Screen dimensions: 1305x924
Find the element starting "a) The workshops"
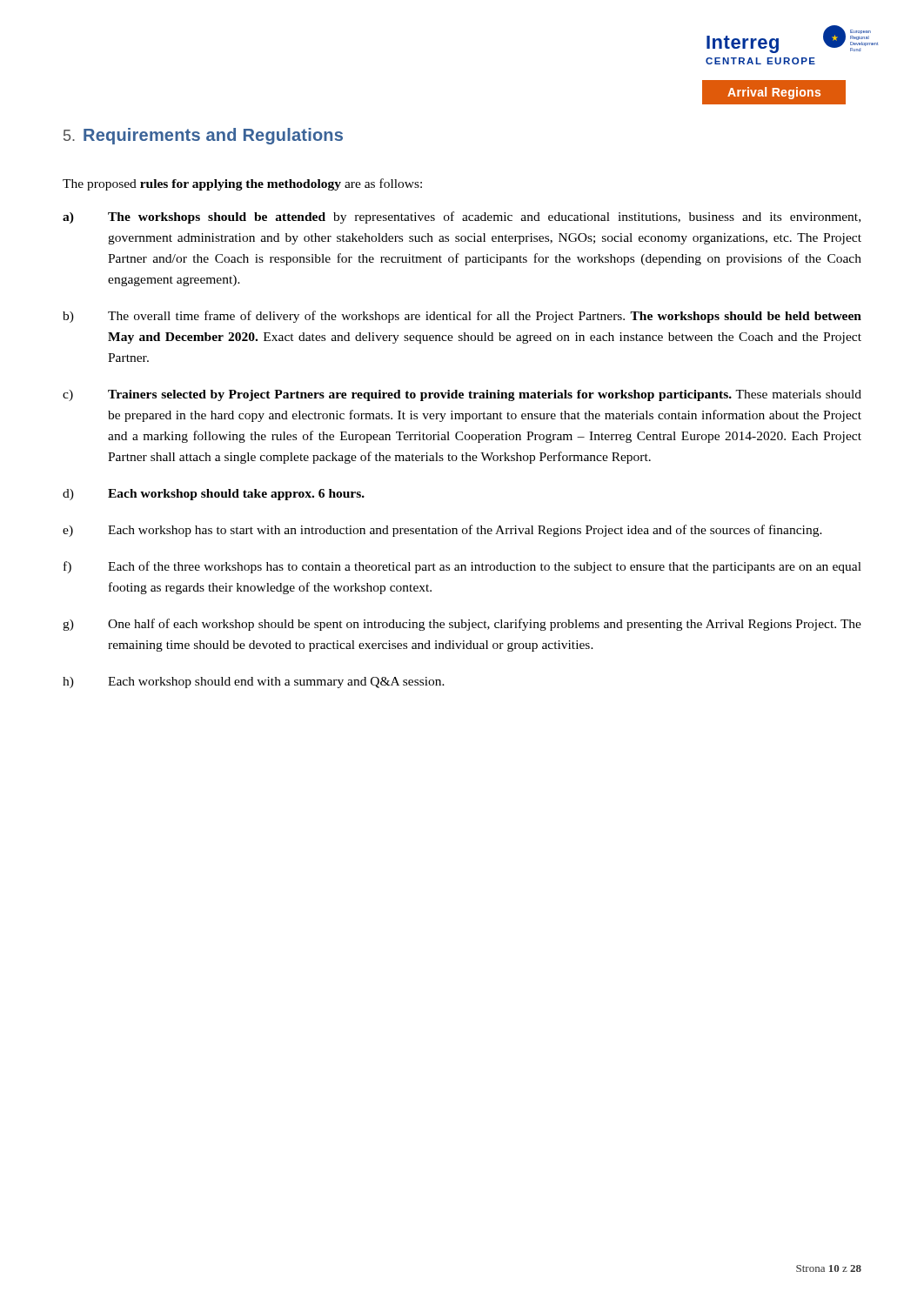(462, 248)
